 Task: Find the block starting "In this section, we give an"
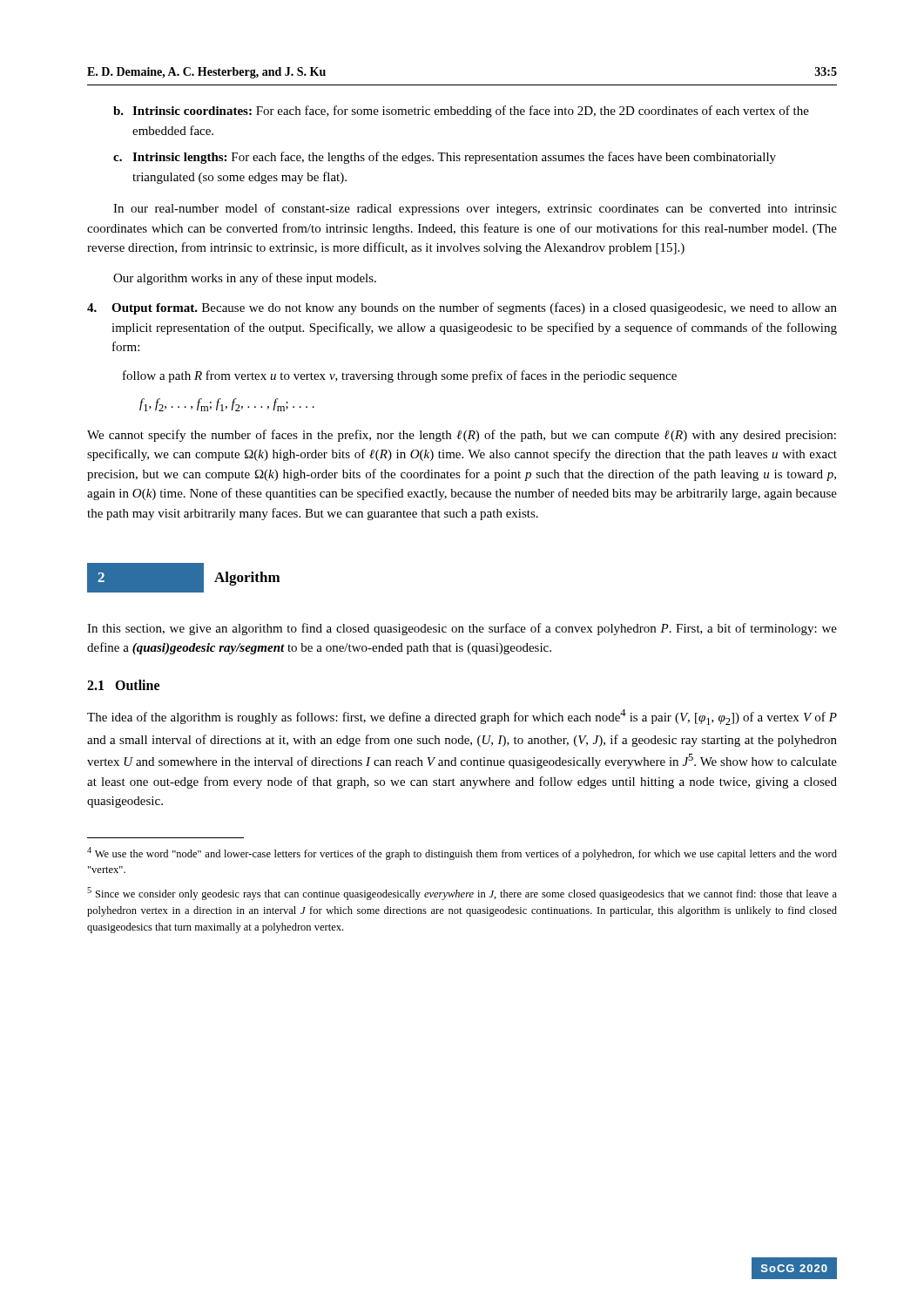tap(462, 638)
